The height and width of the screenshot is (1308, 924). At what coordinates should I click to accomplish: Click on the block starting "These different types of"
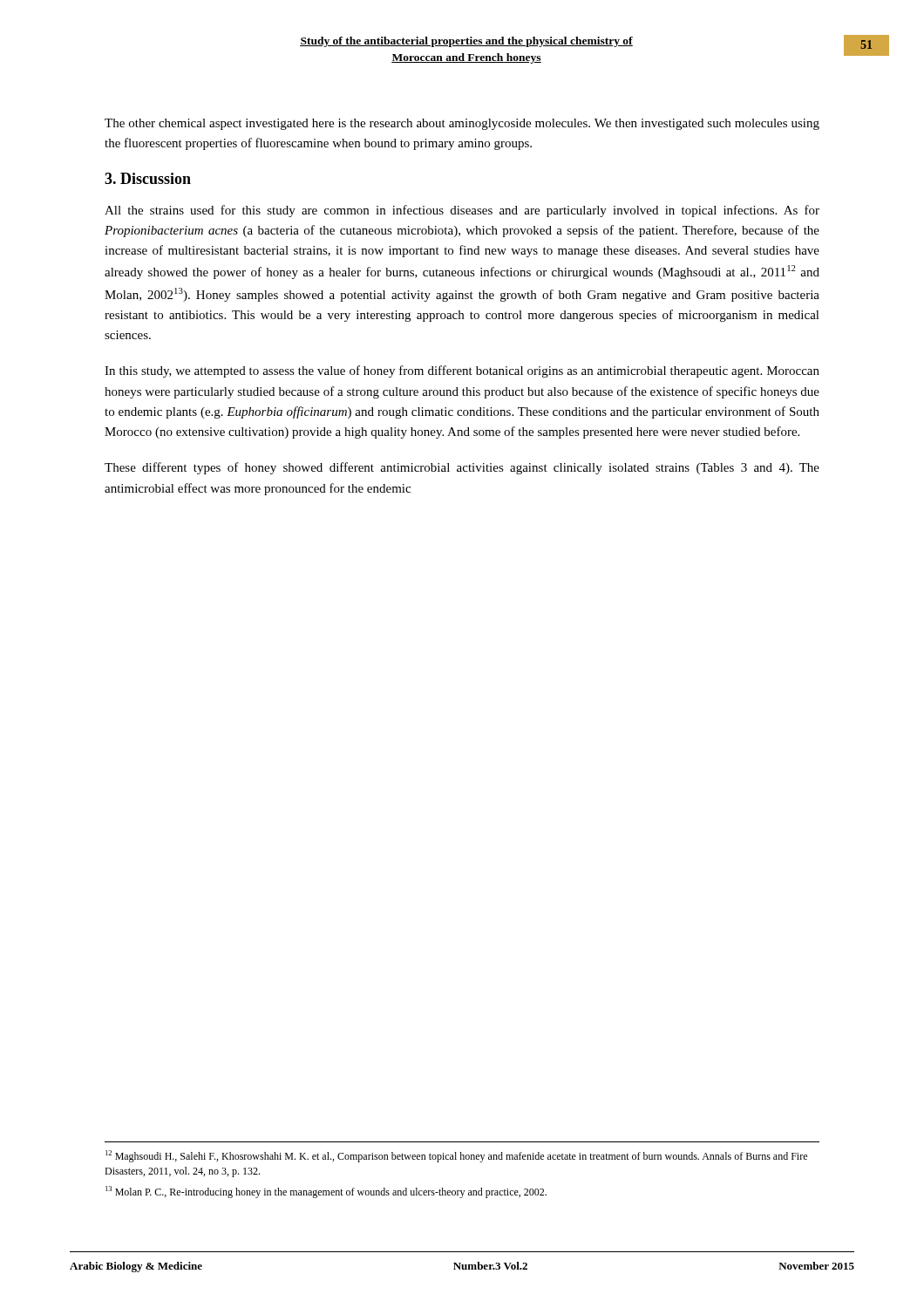(462, 478)
